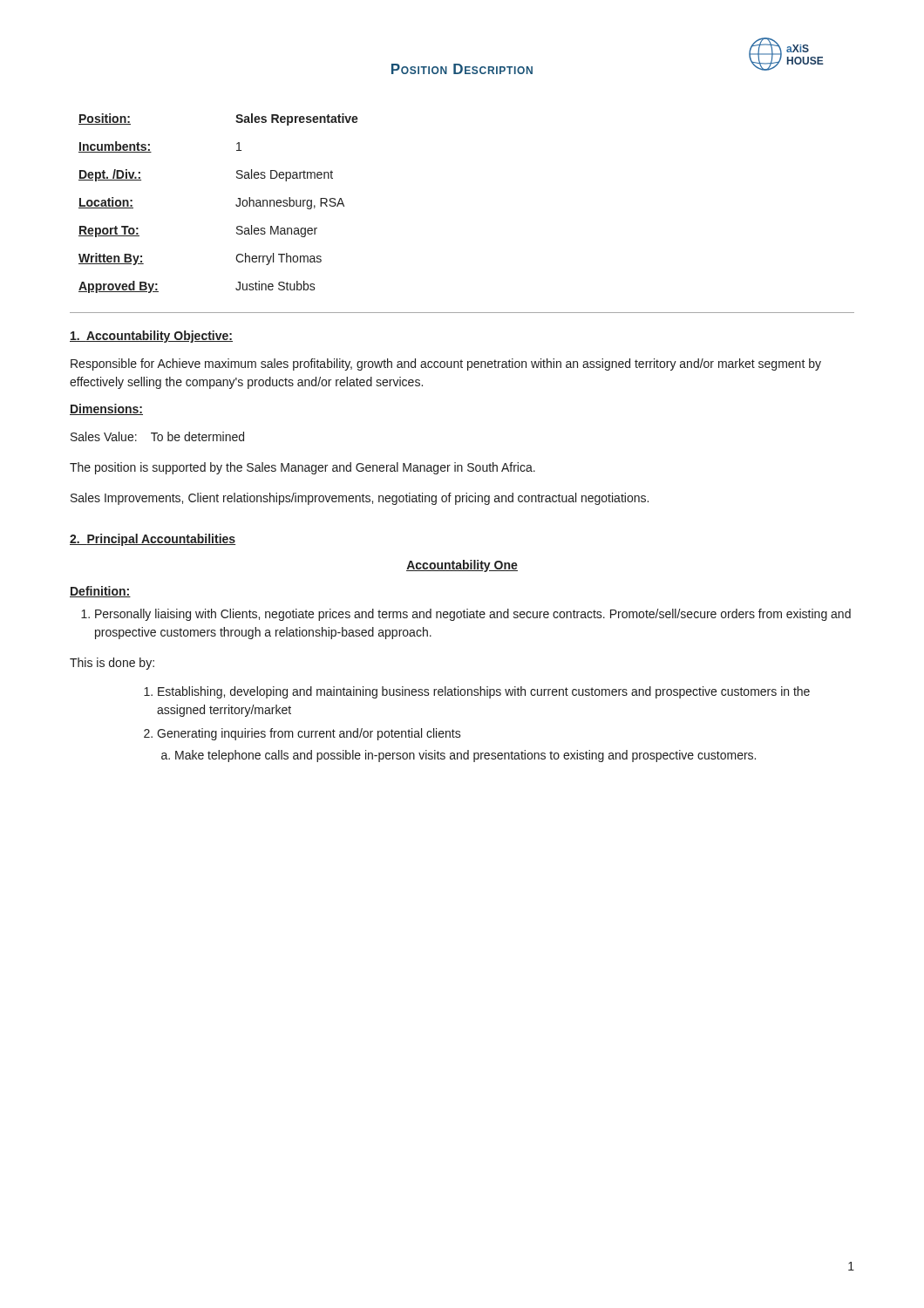The width and height of the screenshot is (924, 1308).
Task: Navigate to the element starting "Sales Improvements, Client"
Action: 462,498
